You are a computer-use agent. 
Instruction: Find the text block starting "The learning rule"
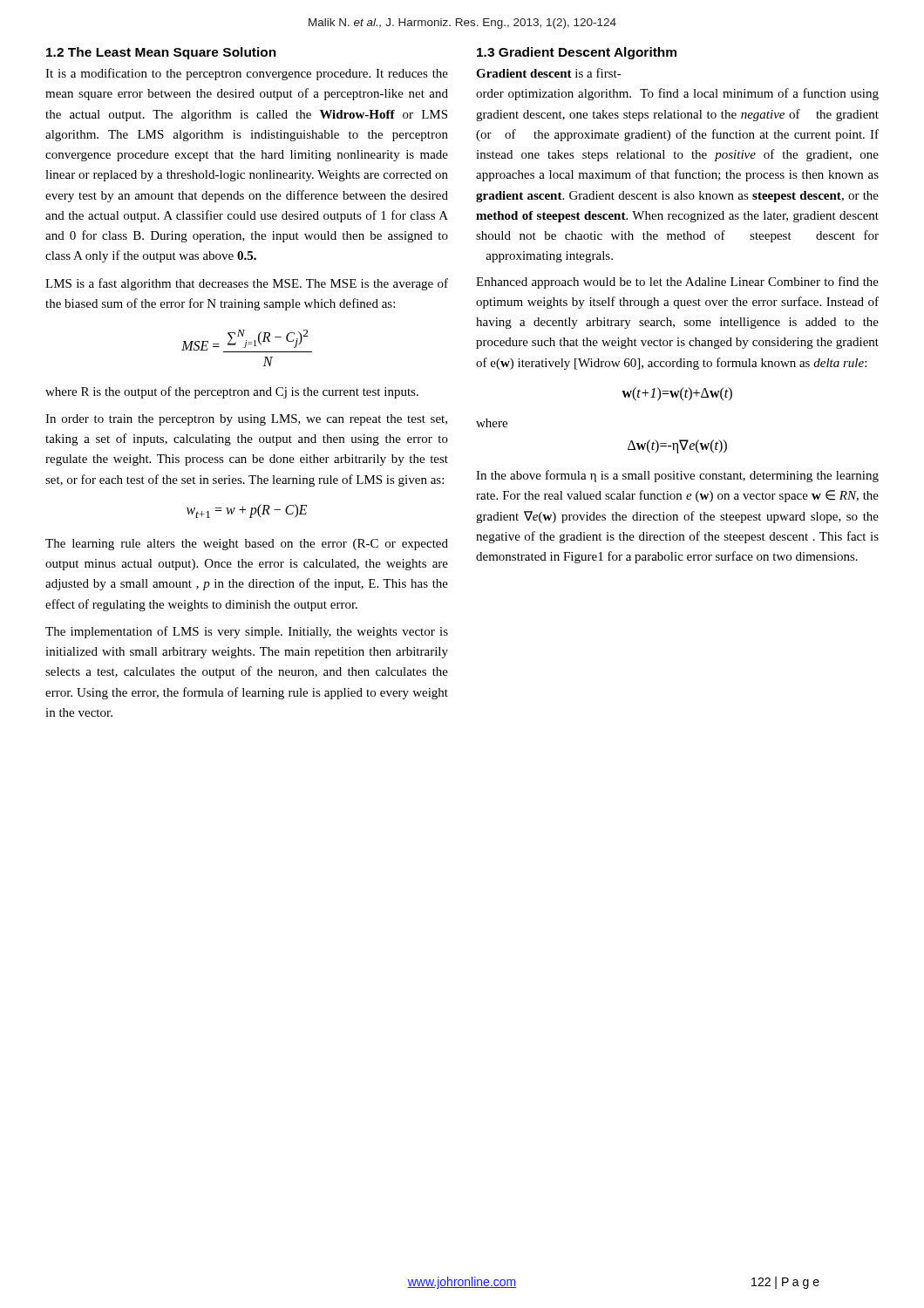(247, 574)
